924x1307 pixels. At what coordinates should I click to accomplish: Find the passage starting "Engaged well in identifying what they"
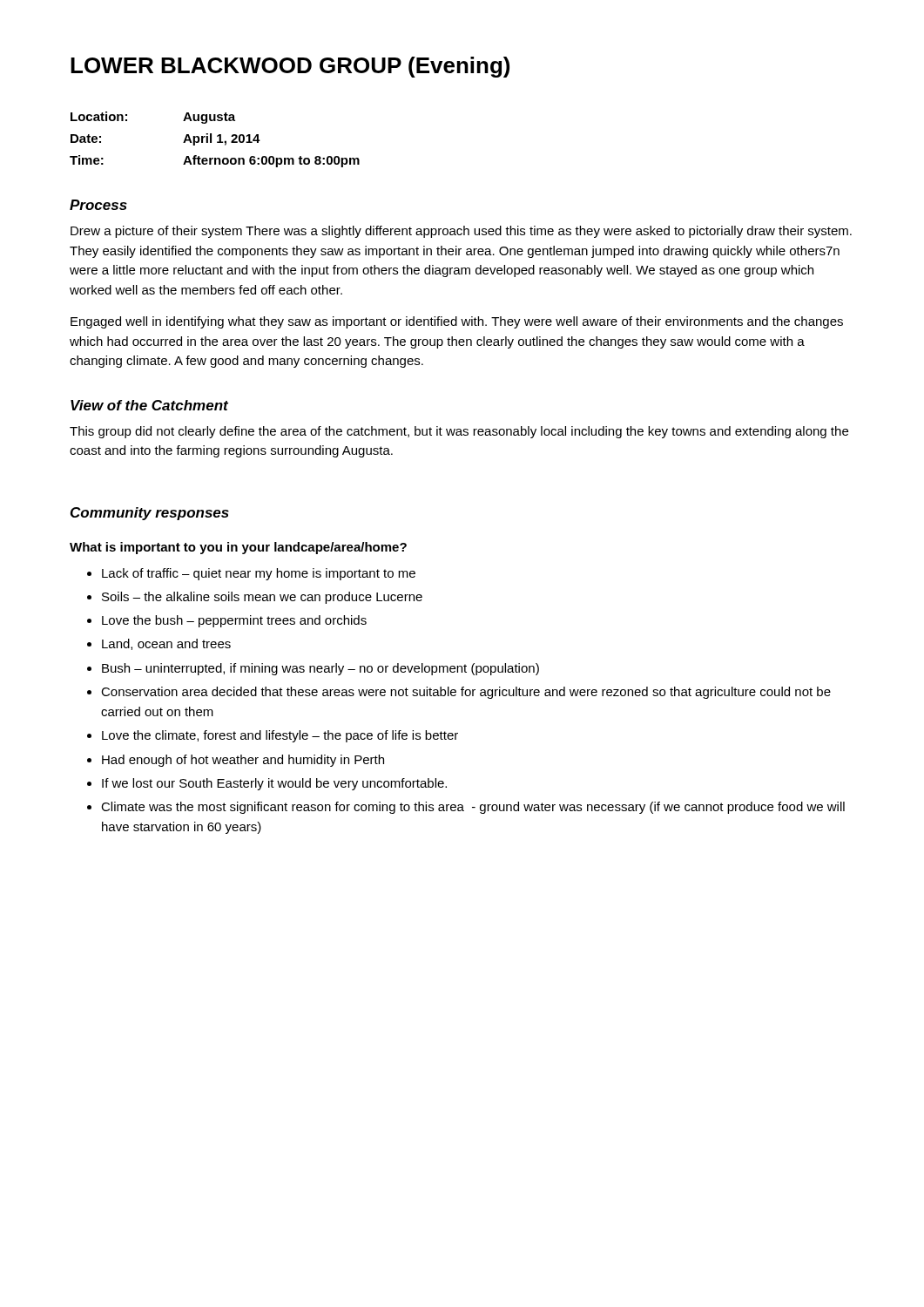tap(462, 341)
